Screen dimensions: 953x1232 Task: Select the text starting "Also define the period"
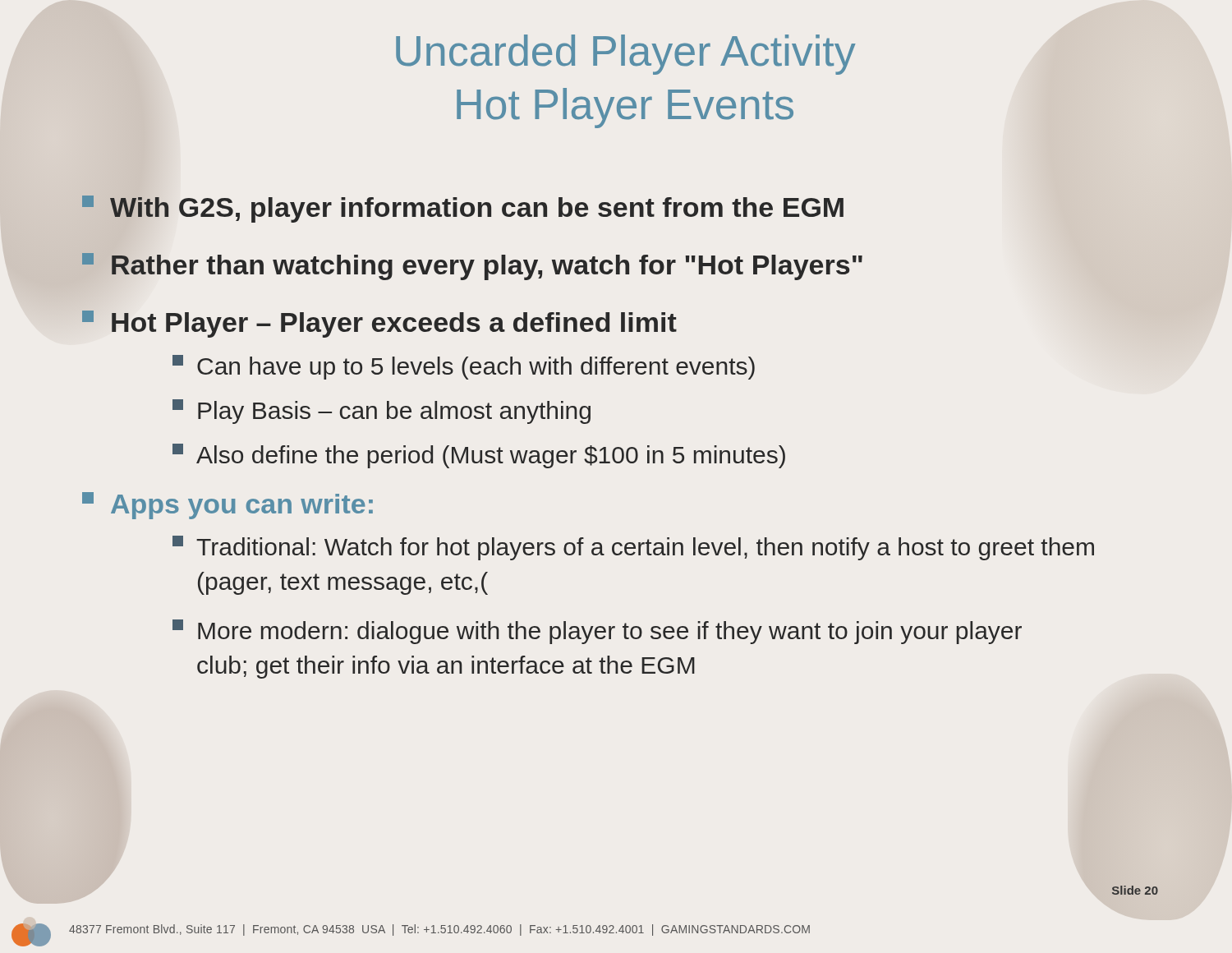pos(480,455)
